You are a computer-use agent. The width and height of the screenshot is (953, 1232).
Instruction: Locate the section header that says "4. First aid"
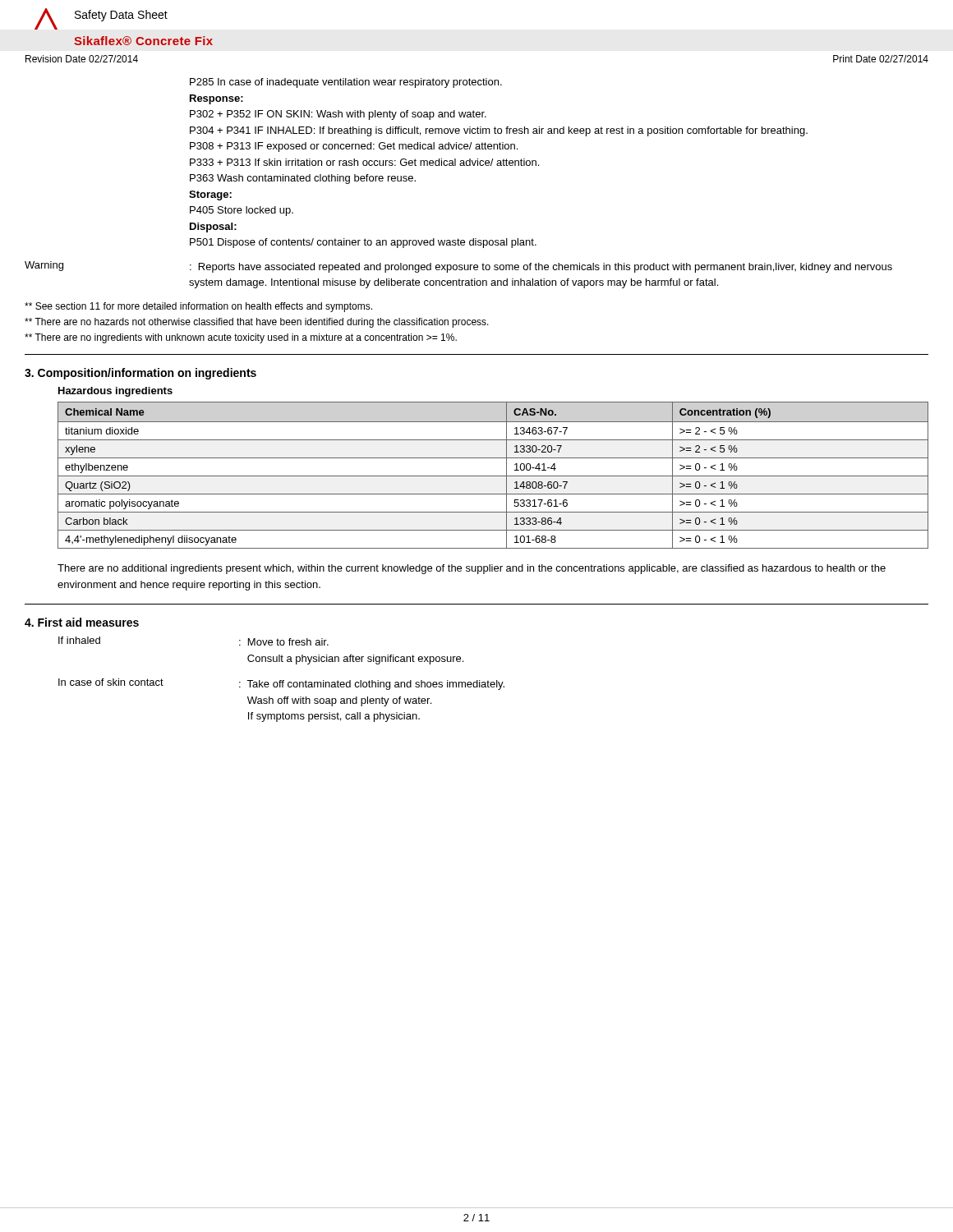coord(82,623)
